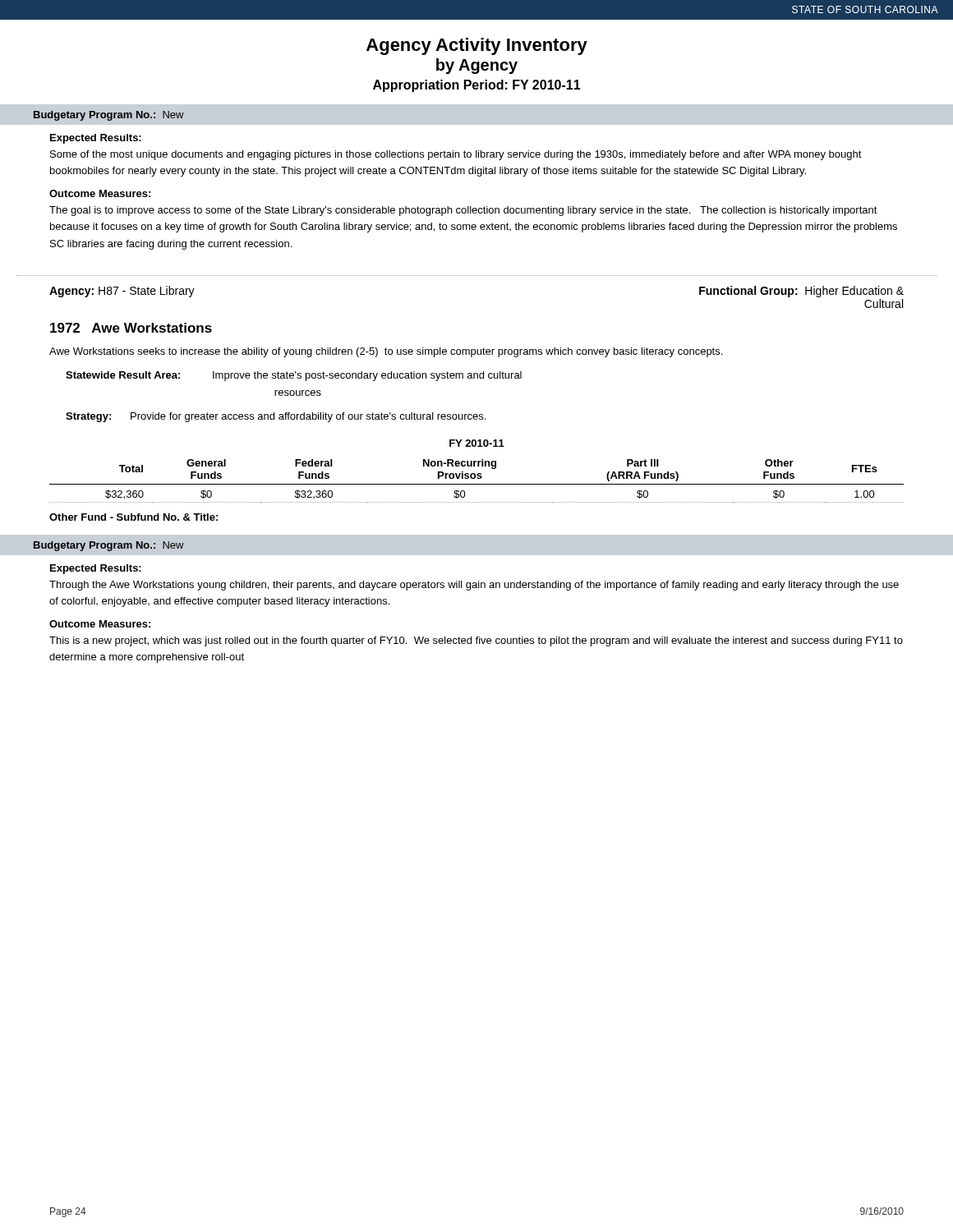Click on the block starting "Through the Awe Workstations young"
This screenshot has width=953, height=1232.
[x=474, y=592]
